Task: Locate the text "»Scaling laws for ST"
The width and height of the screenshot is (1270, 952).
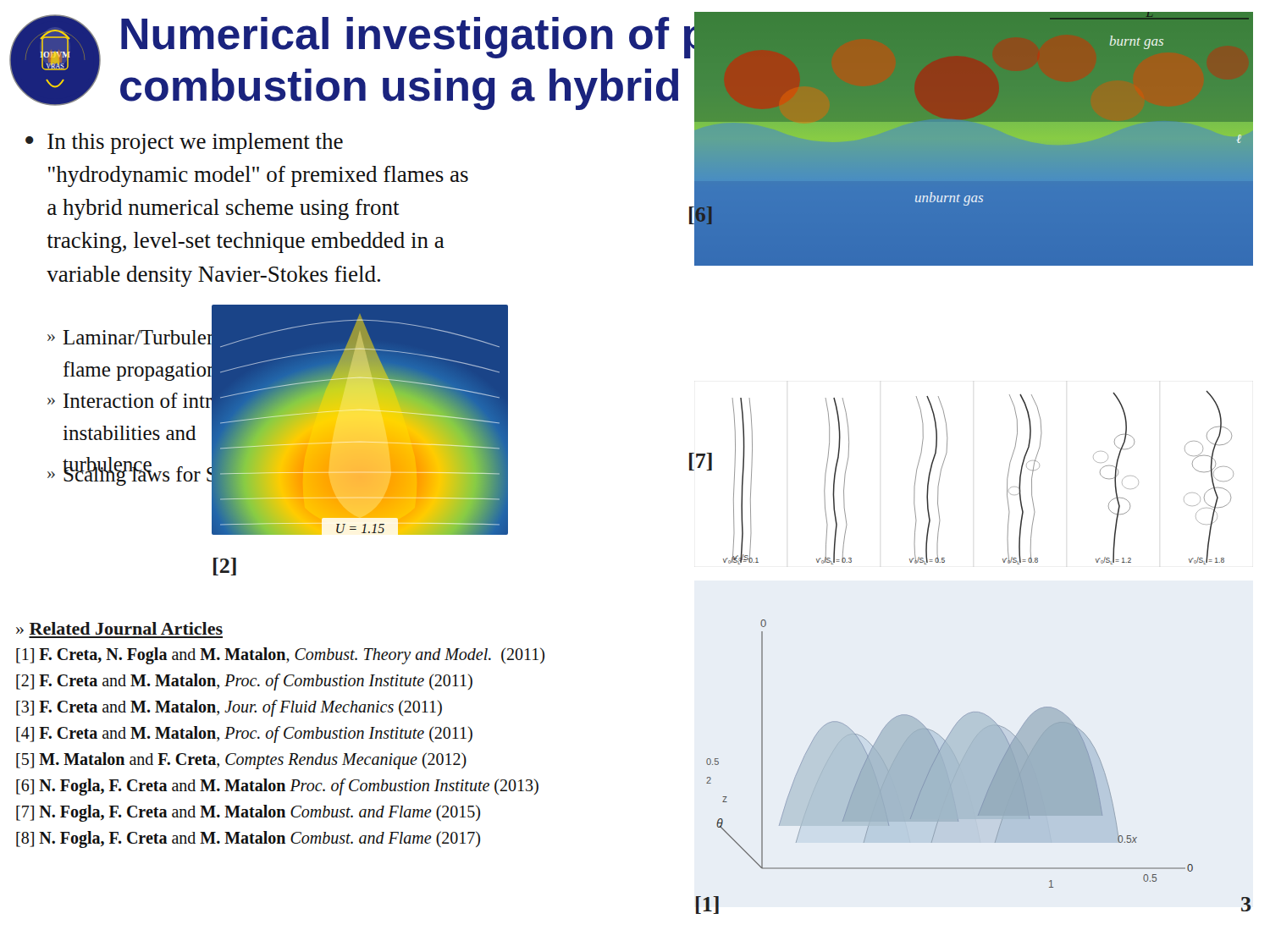Action: pos(165,476)
